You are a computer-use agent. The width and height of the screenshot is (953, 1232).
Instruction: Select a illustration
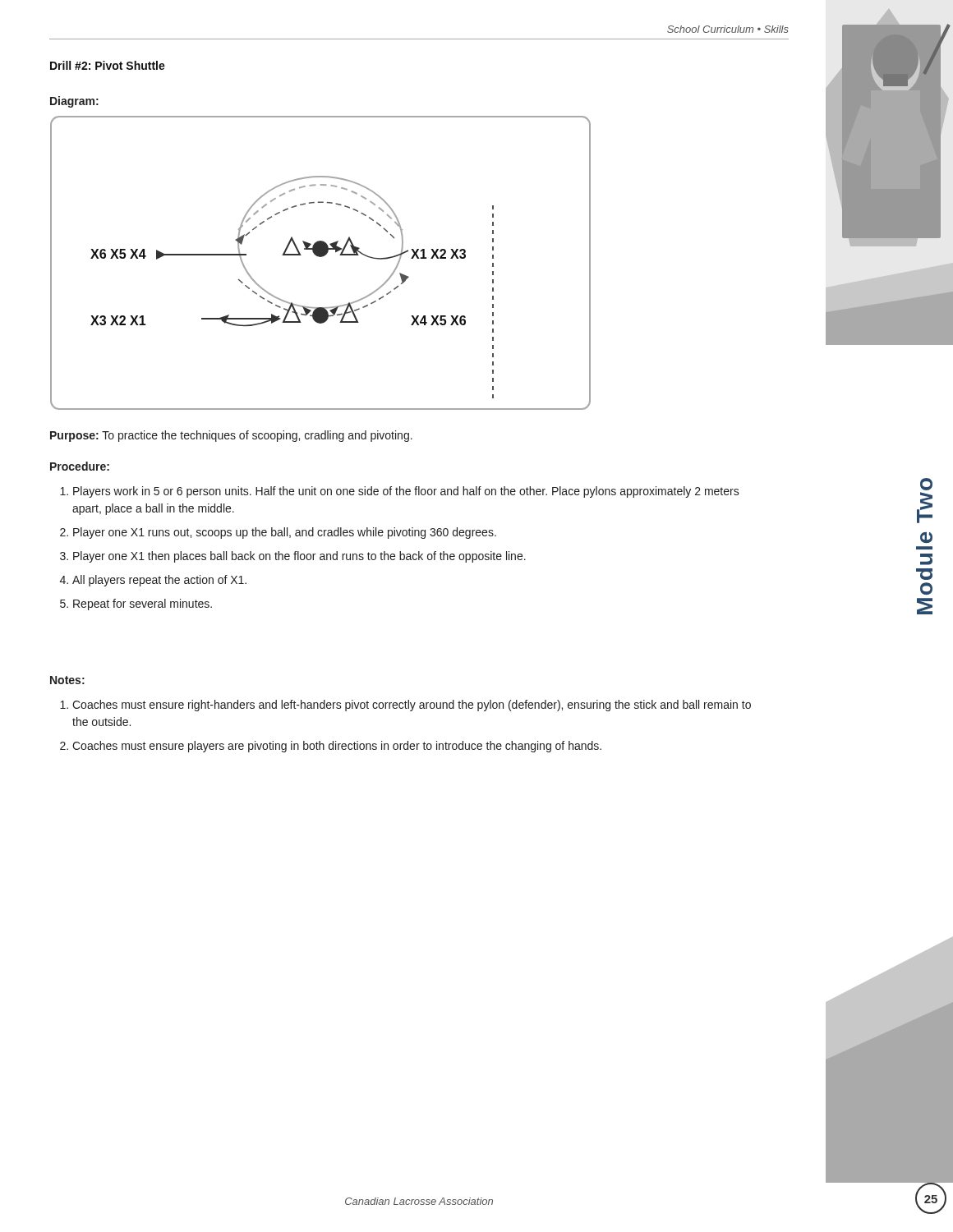pos(320,263)
